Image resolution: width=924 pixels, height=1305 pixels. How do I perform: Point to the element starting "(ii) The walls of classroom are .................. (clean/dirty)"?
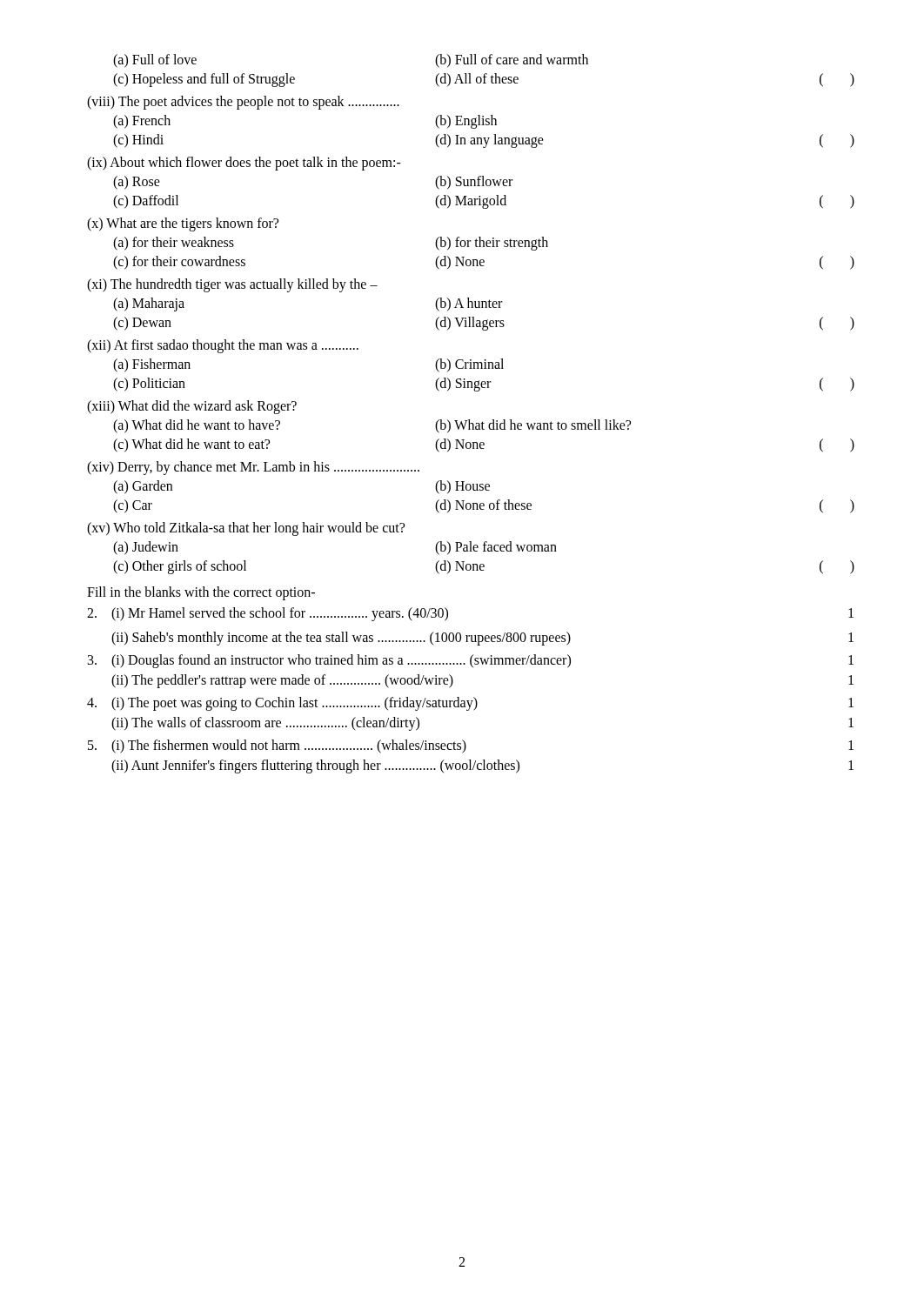tap(195, 723)
